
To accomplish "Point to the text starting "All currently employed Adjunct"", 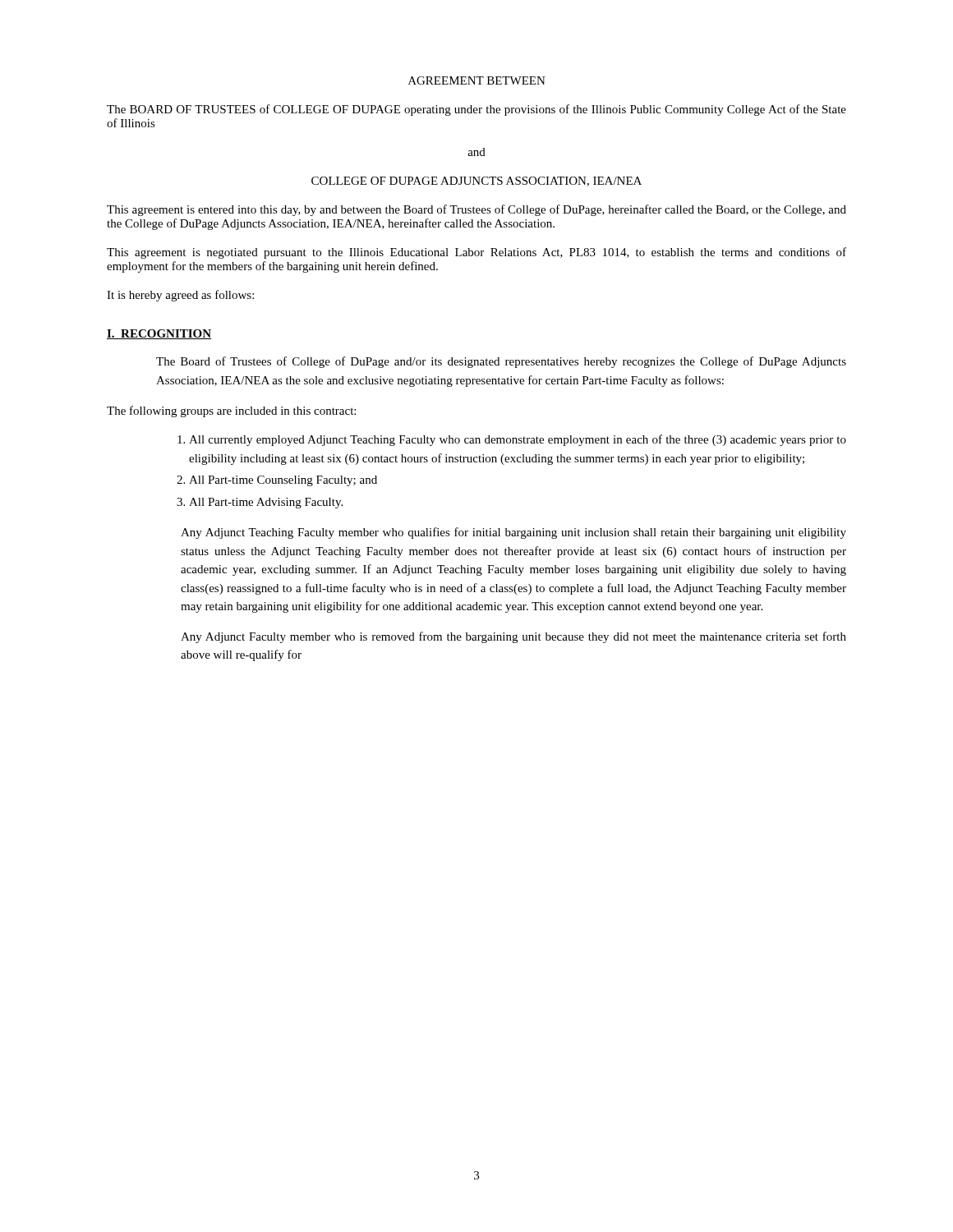I will (518, 449).
